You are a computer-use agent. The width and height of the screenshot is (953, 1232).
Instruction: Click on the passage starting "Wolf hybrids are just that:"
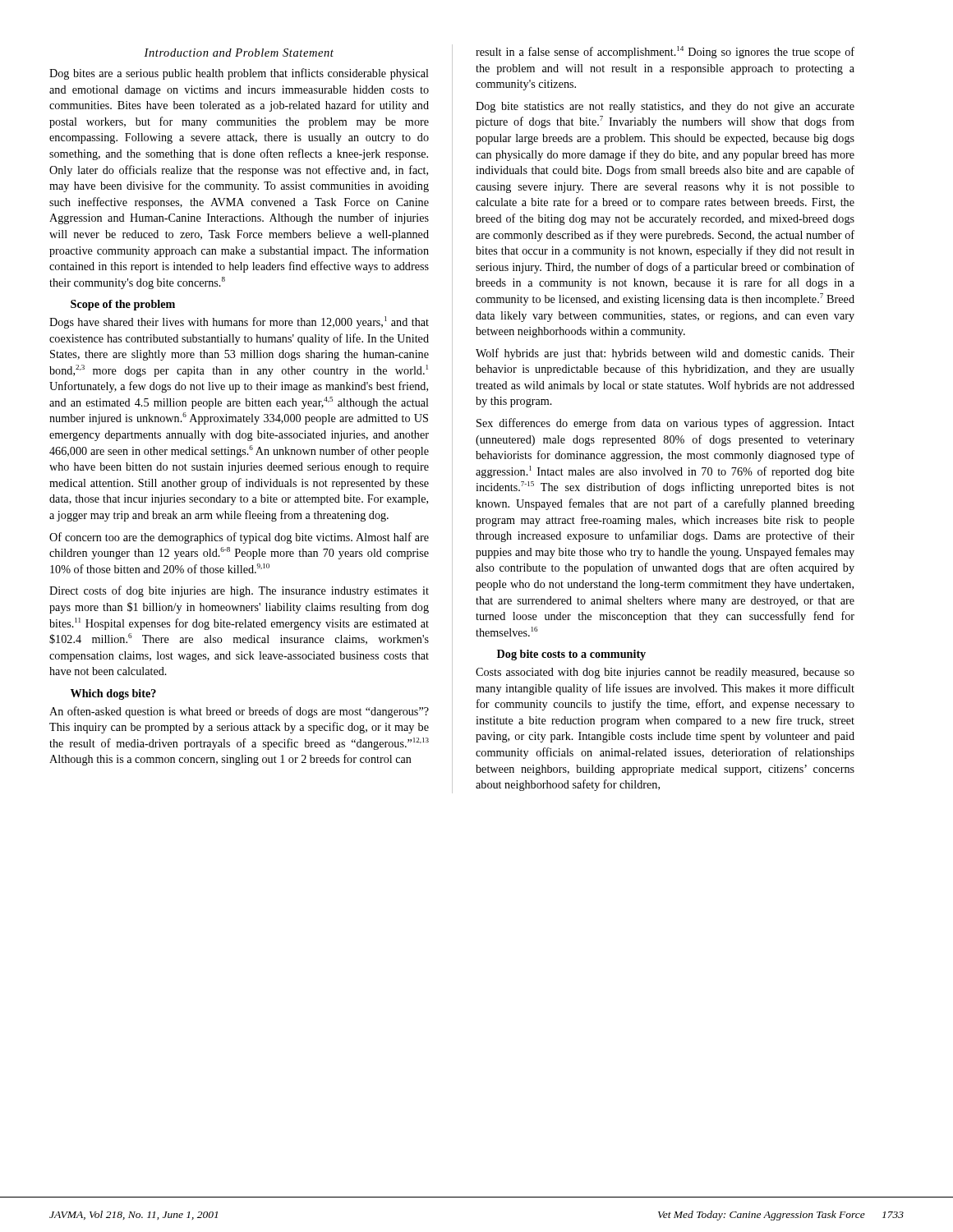point(665,378)
